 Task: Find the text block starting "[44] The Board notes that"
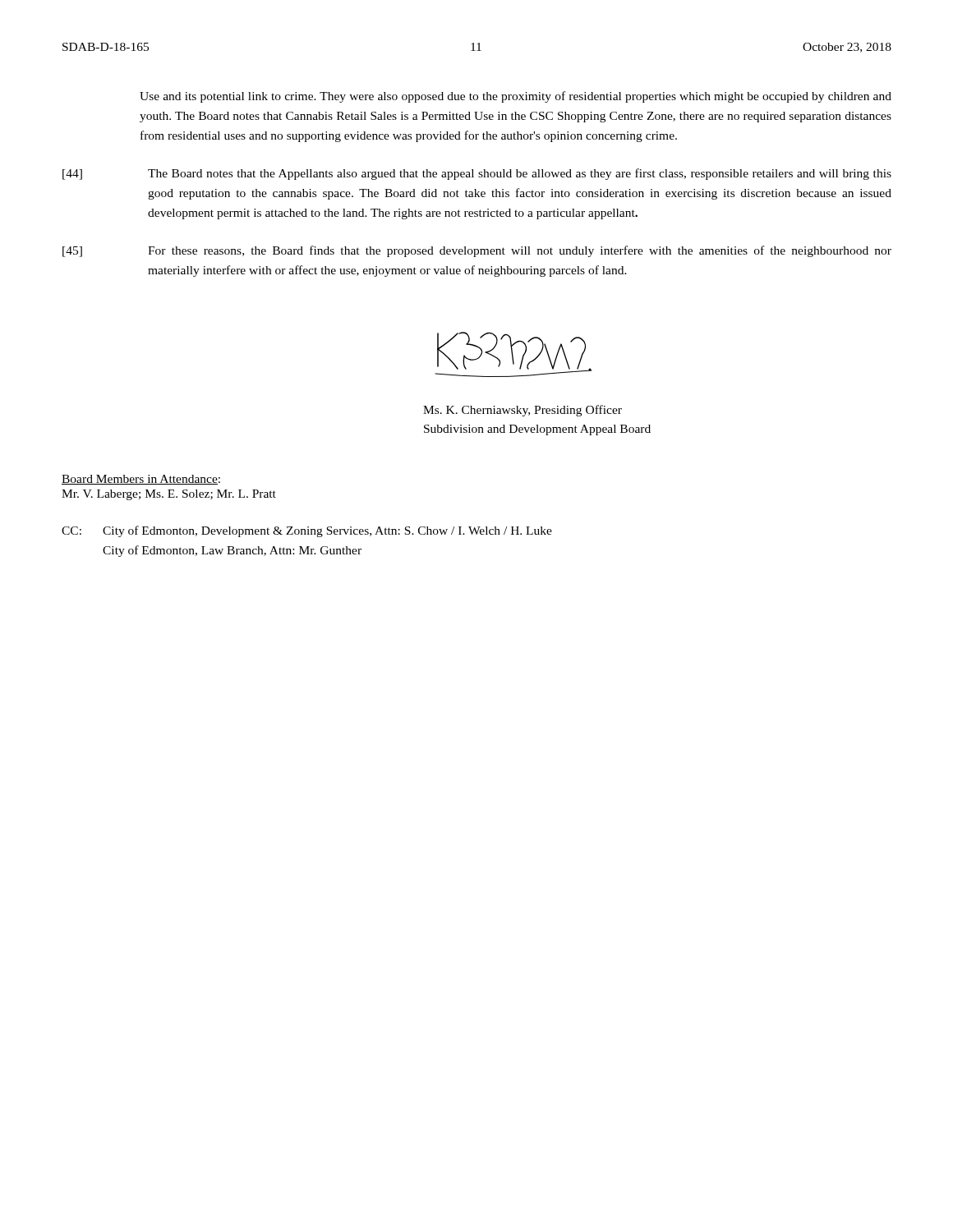tap(476, 193)
